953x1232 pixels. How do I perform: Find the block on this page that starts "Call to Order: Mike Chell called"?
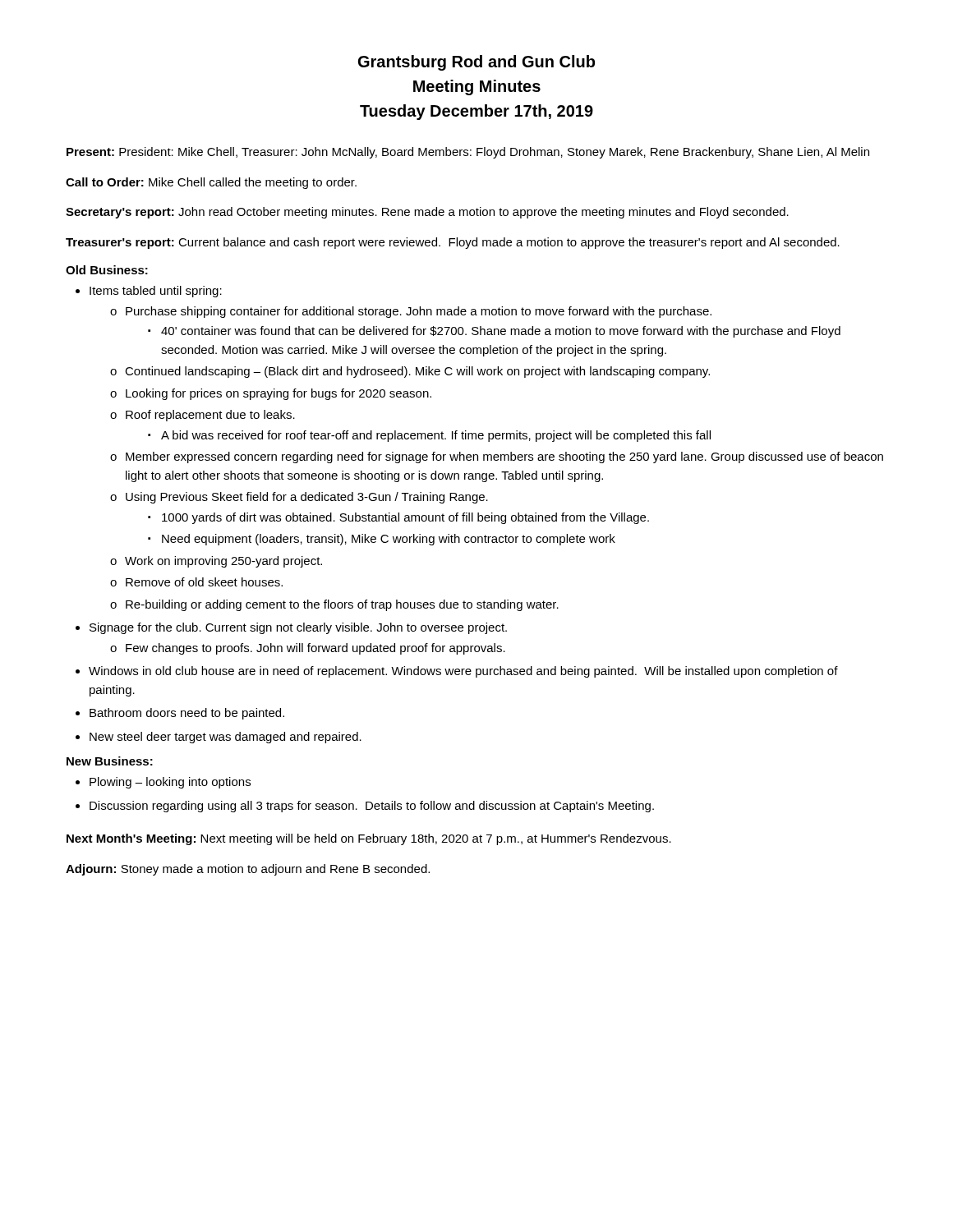[212, 182]
